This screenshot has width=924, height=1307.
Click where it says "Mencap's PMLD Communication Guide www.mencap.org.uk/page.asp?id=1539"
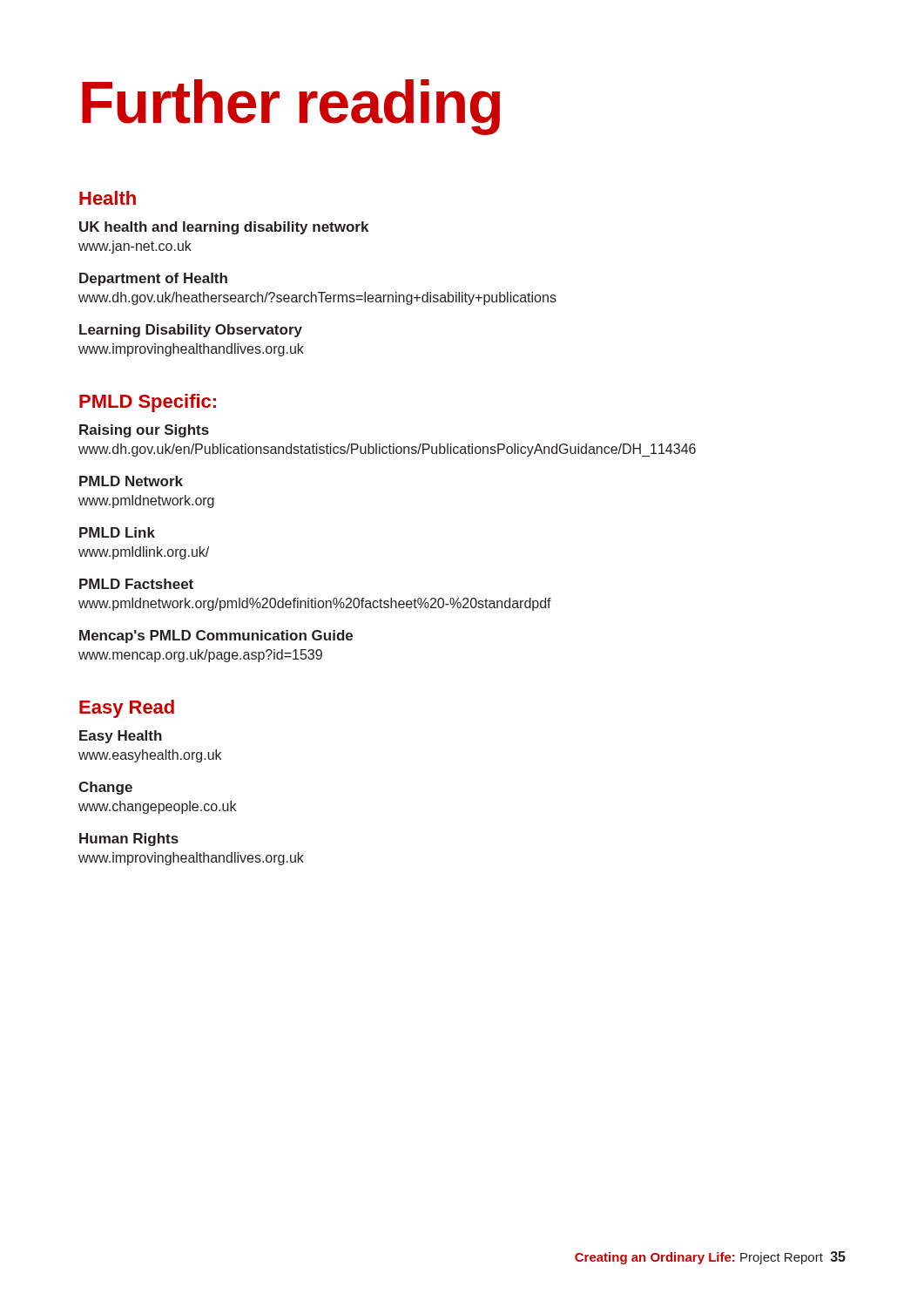pyautogui.click(x=216, y=637)
